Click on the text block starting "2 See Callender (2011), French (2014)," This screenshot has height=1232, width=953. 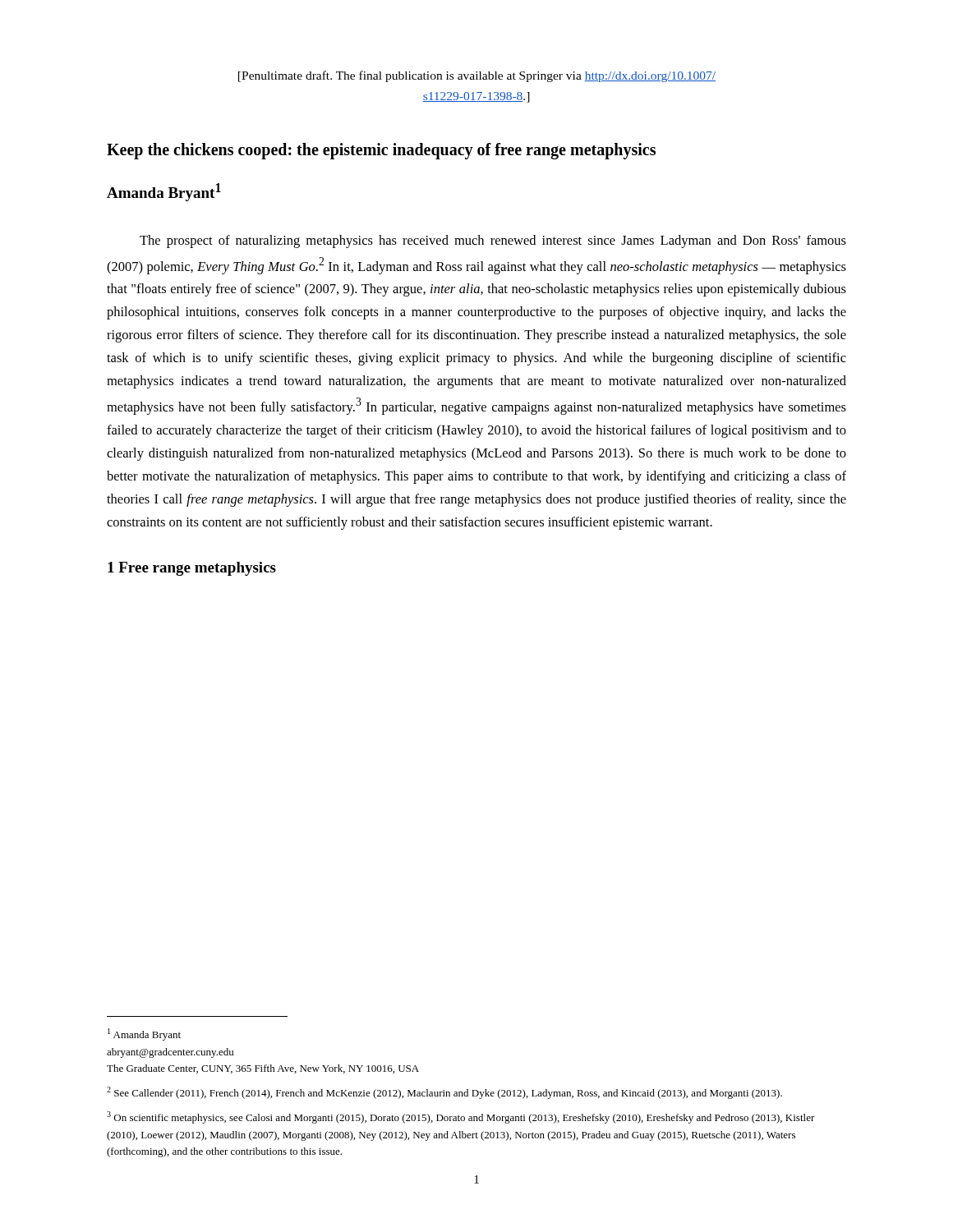tap(445, 1092)
